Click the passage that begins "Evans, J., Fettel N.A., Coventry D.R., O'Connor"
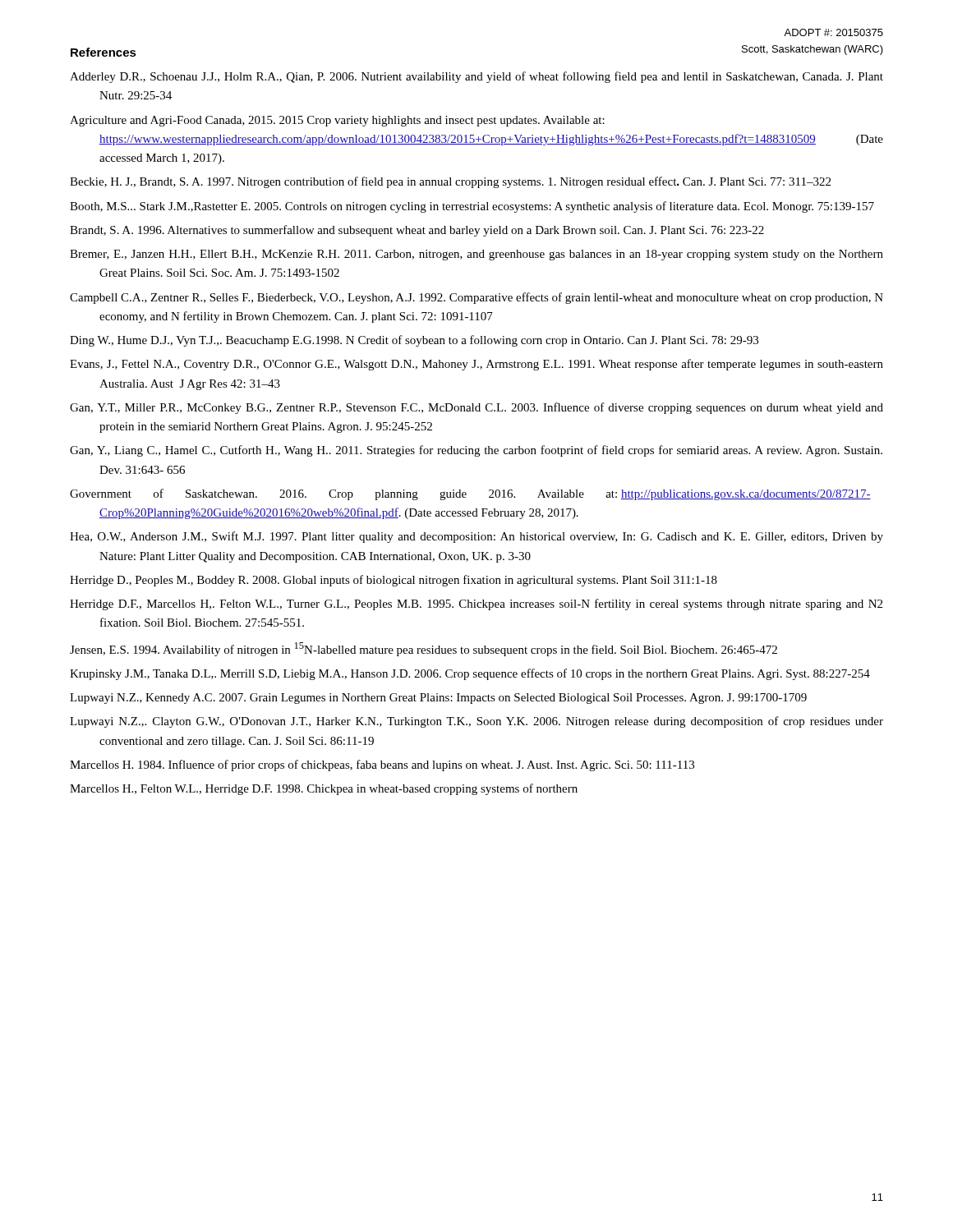953x1232 pixels. point(476,374)
